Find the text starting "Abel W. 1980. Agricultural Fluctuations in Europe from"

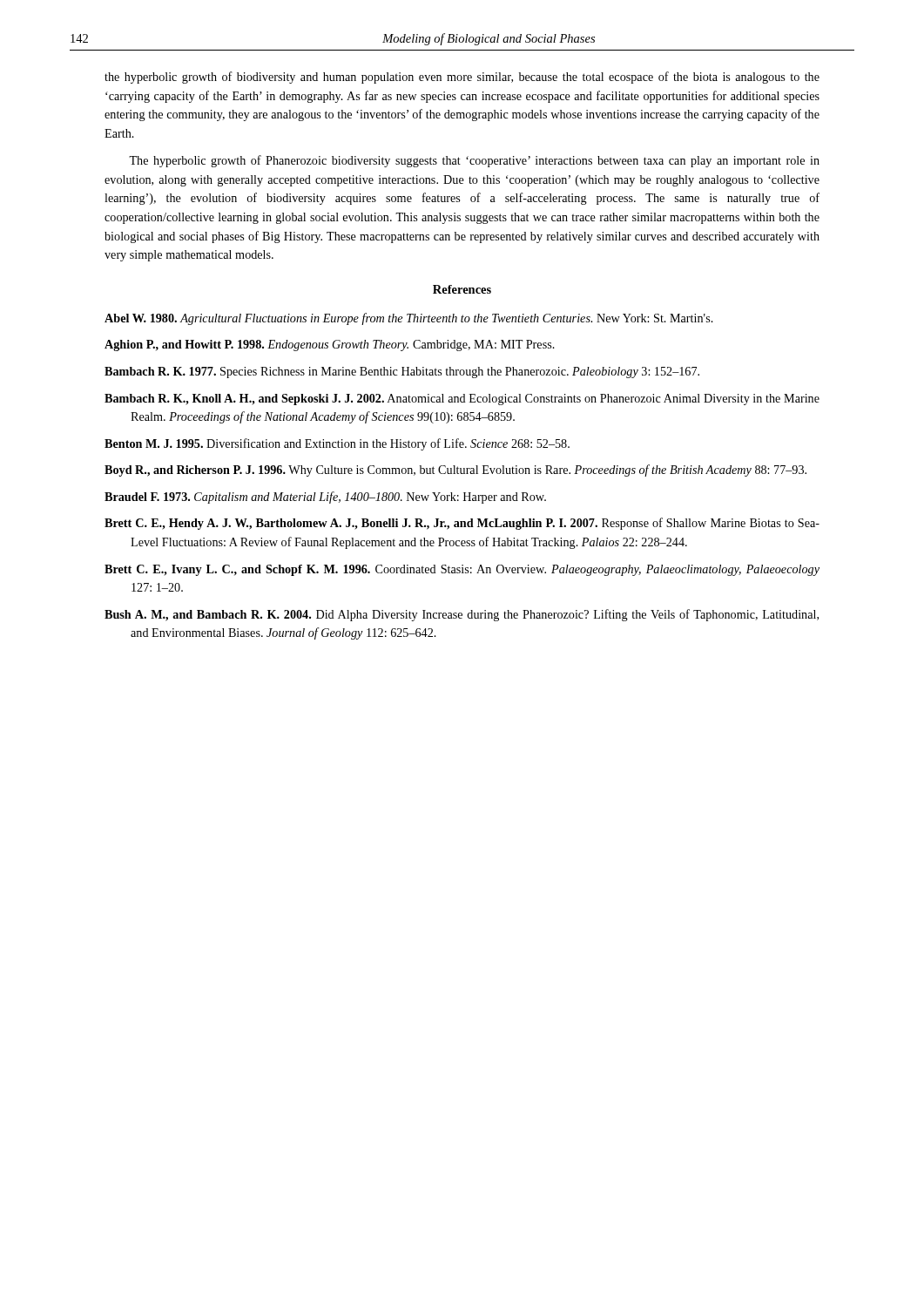[409, 318]
